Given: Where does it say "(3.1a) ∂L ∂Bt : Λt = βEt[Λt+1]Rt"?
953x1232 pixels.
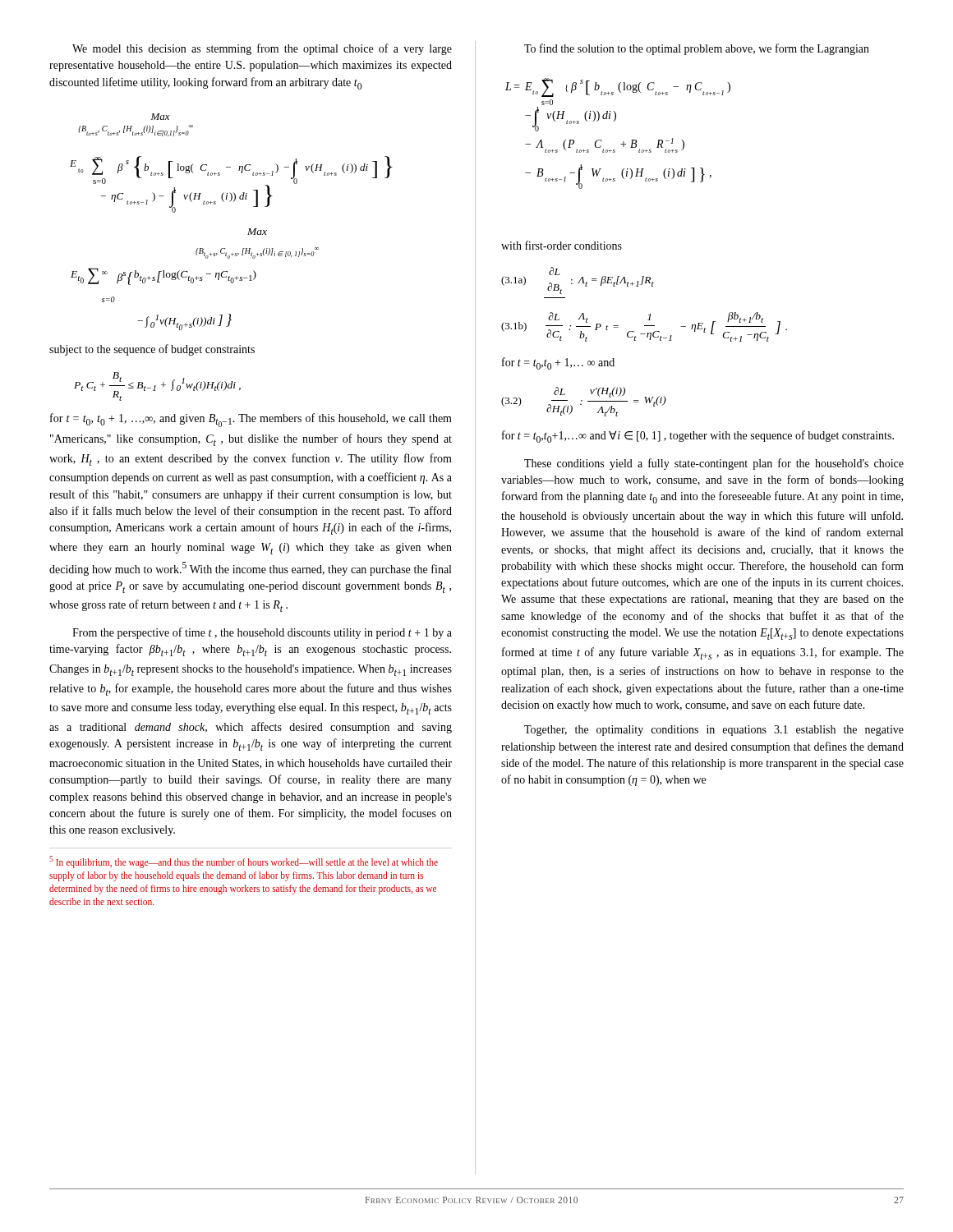Looking at the screenshot, I should click(x=578, y=280).
